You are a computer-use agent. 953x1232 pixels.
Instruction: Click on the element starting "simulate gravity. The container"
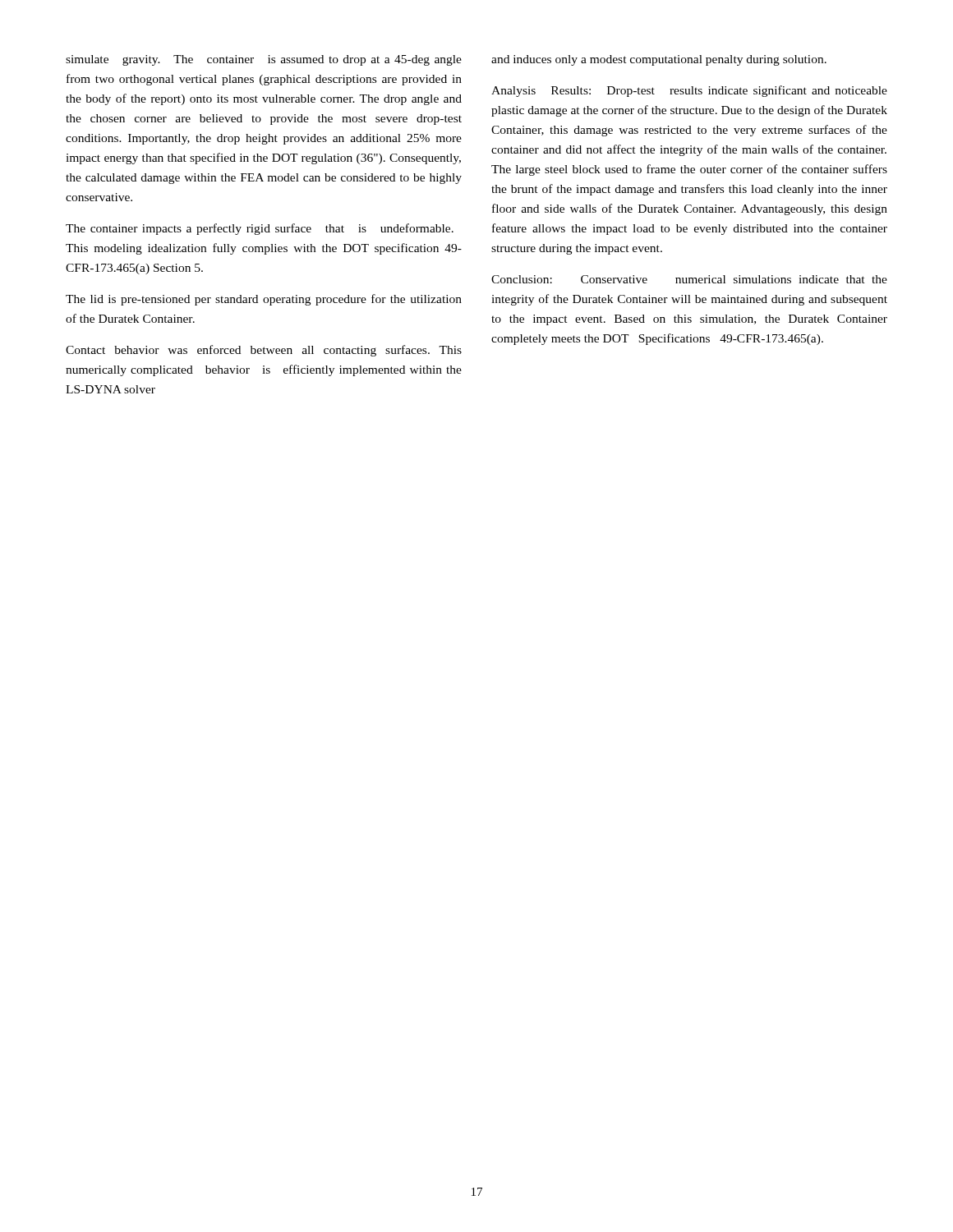[264, 128]
